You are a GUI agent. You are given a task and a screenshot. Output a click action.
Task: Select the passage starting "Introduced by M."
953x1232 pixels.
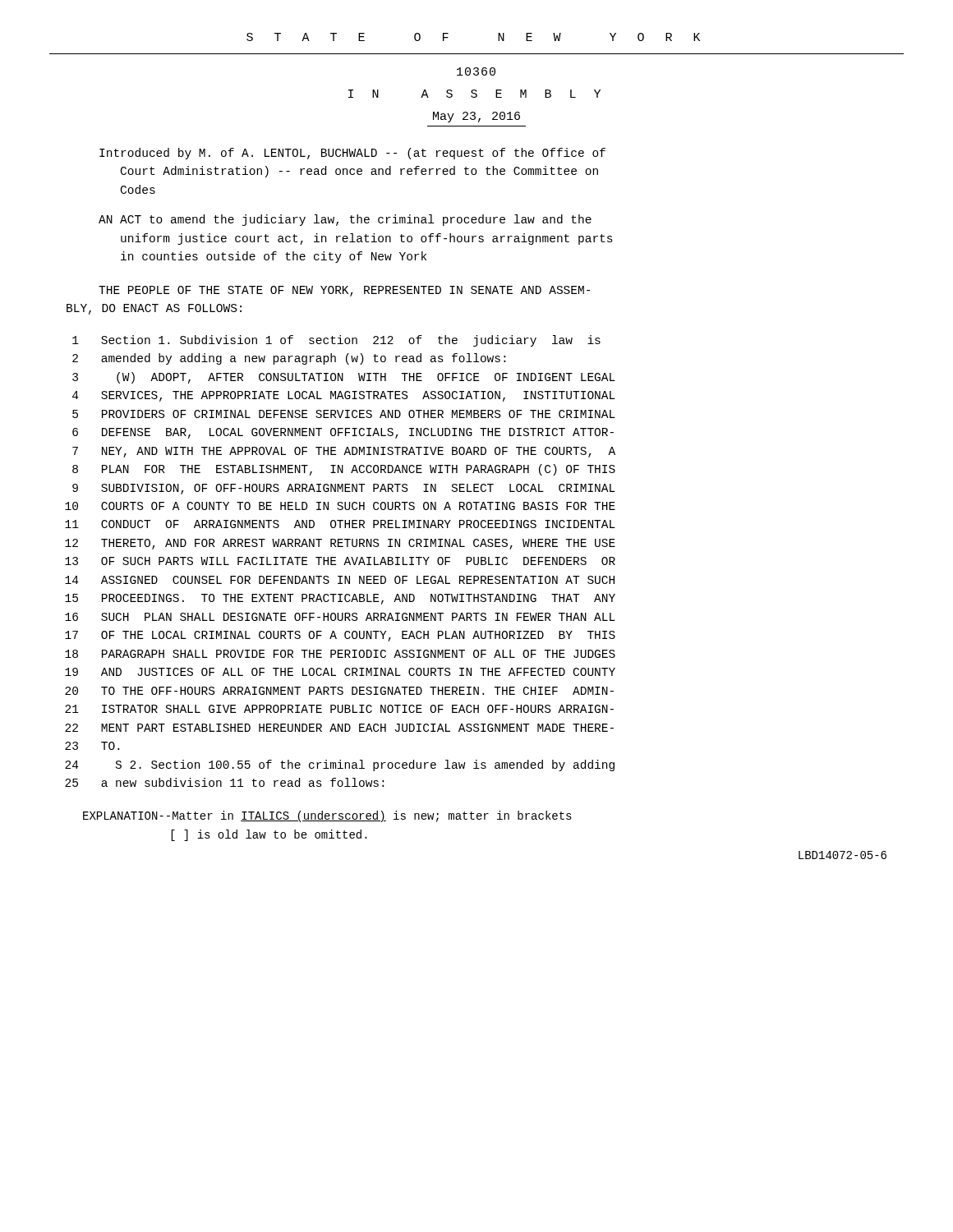[x=476, y=206]
